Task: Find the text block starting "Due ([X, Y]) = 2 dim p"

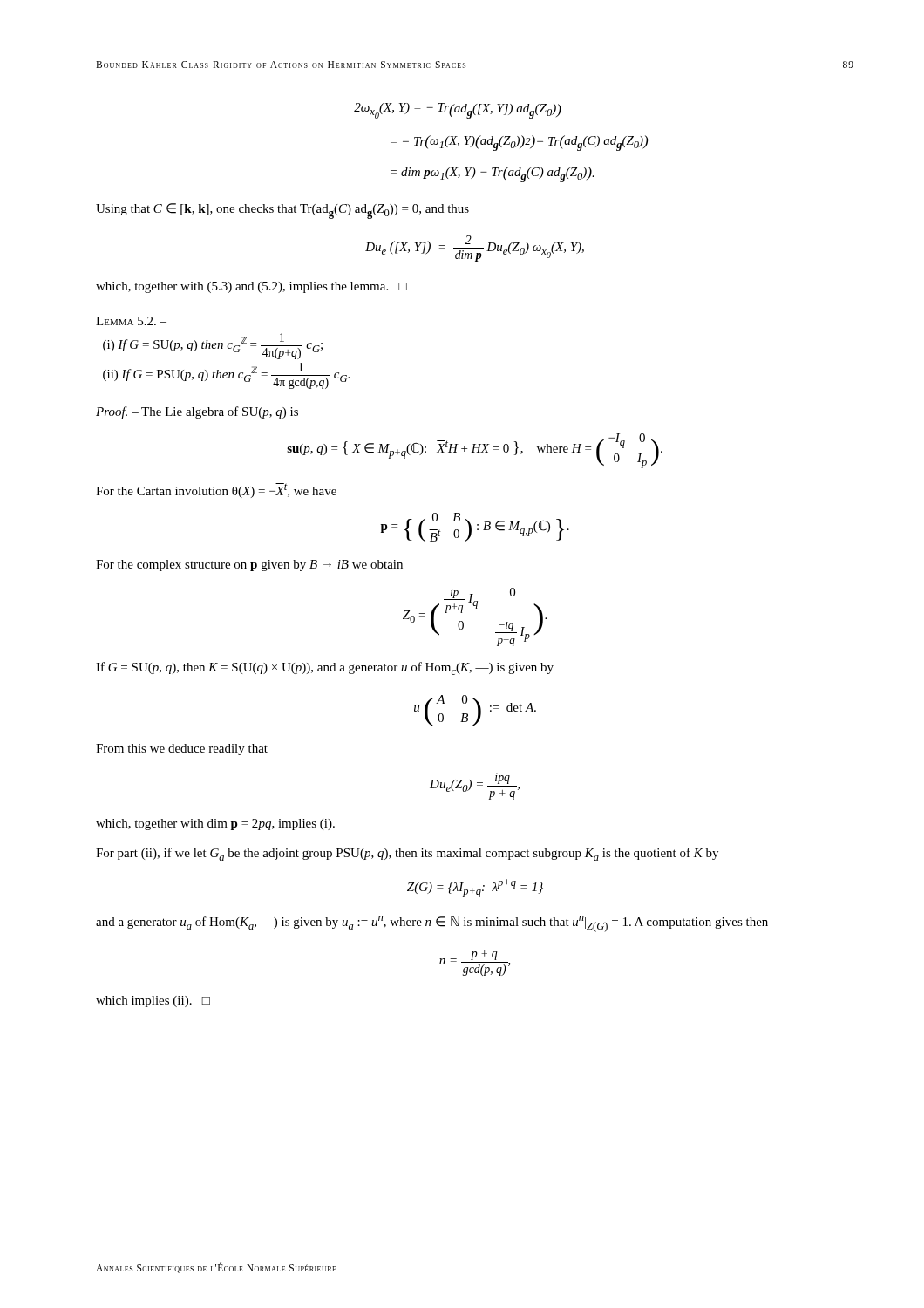Action: click(x=475, y=248)
